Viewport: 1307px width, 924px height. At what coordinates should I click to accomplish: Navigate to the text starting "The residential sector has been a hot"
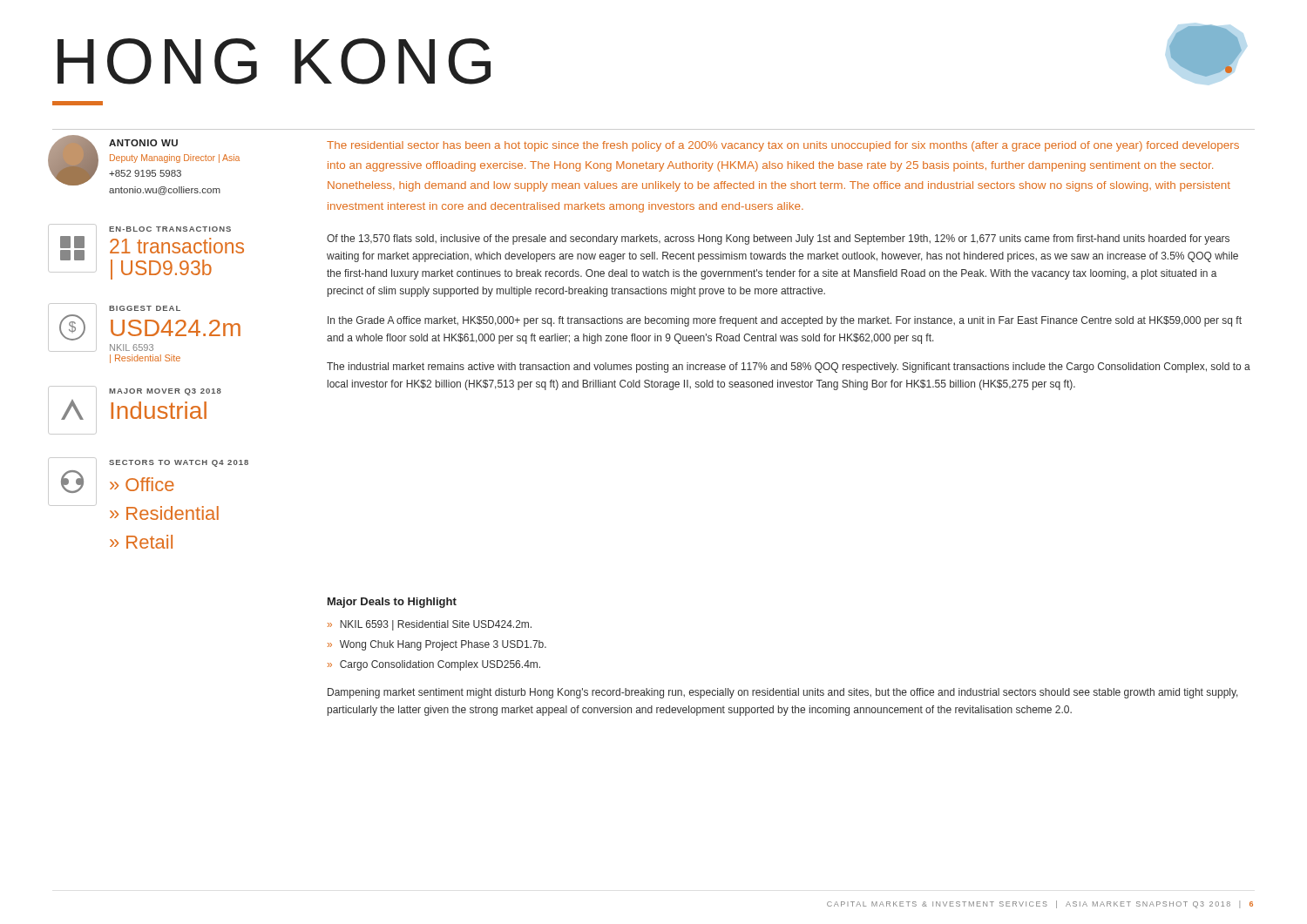point(790,264)
